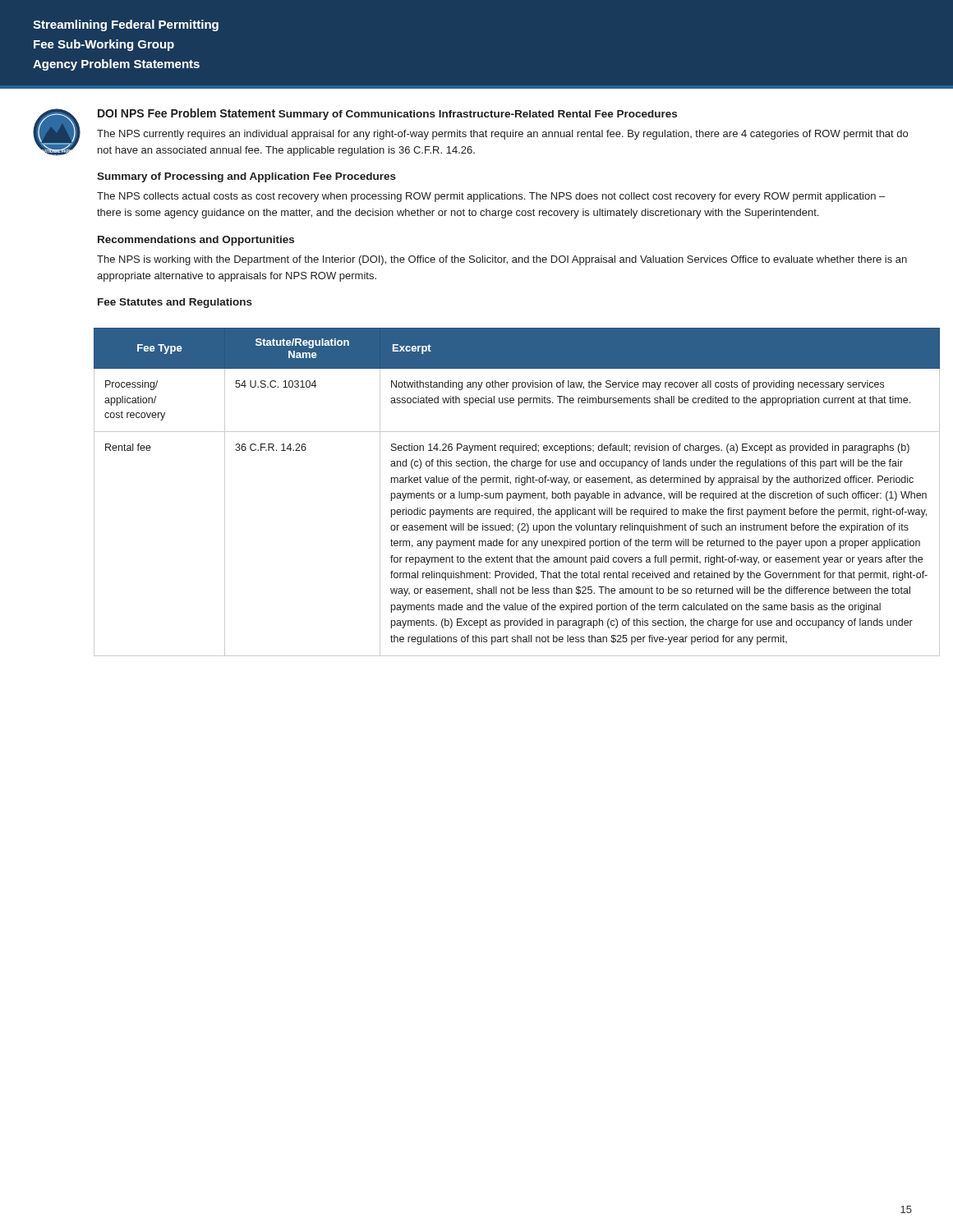Click on the text block with the text "The NPS currently"
953x1232 pixels.
tap(504, 142)
